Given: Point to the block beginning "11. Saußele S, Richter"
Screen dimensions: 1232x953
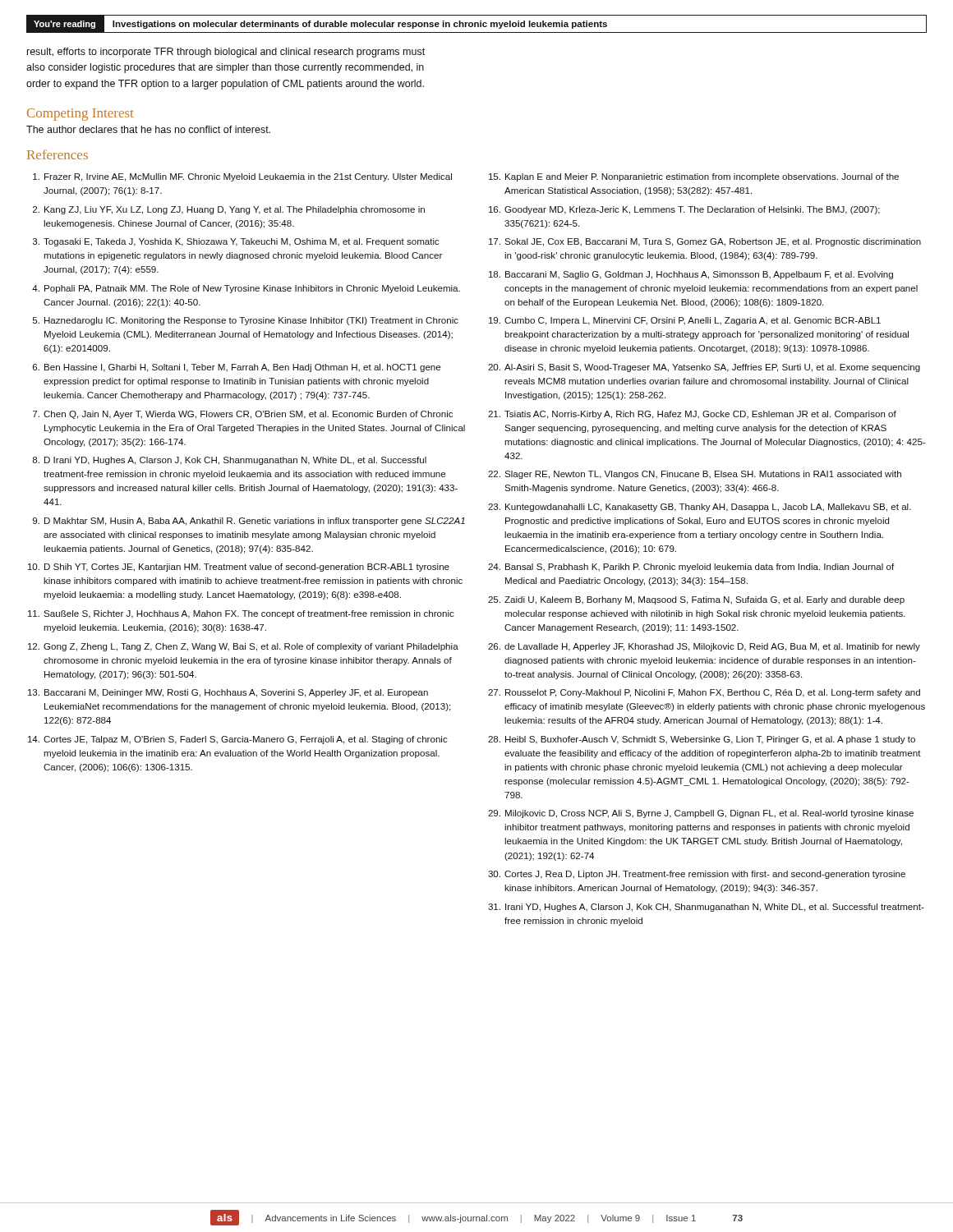Looking at the screenshot, I should (246, 620).
